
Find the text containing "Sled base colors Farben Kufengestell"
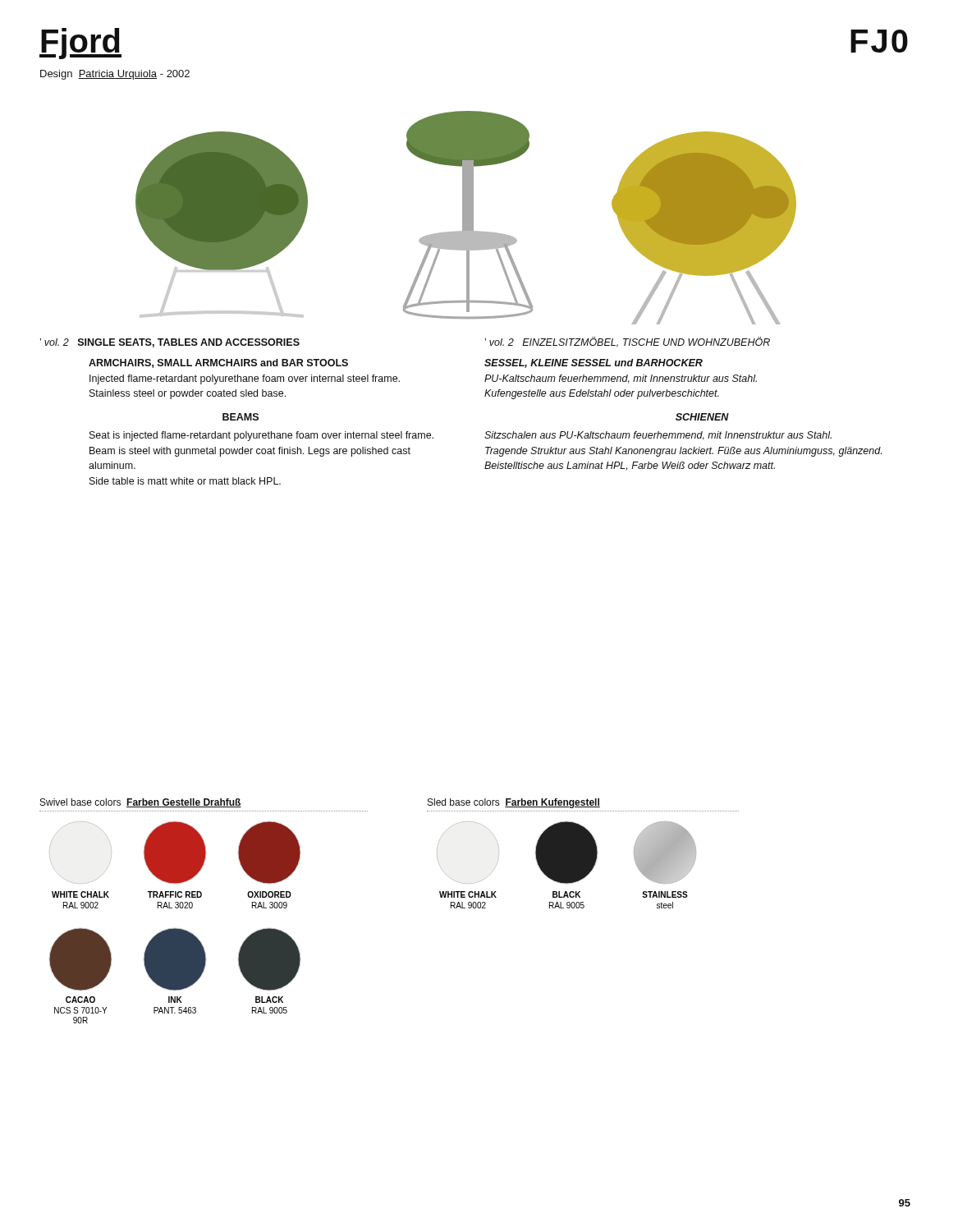pyautogui.click(x=513, y=802)
